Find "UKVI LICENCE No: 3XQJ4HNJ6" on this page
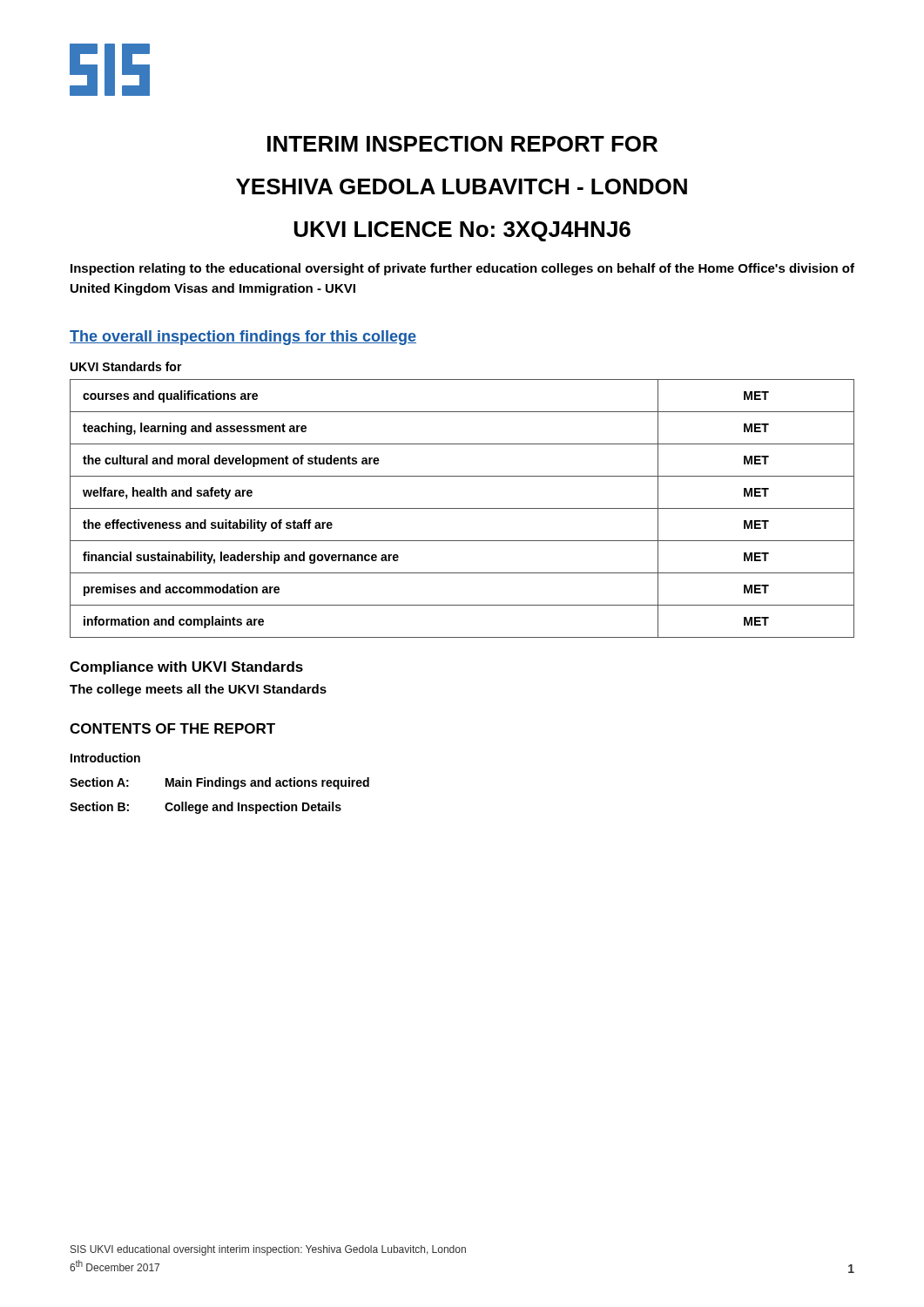The image size is (924, 1307). (462, 229)
